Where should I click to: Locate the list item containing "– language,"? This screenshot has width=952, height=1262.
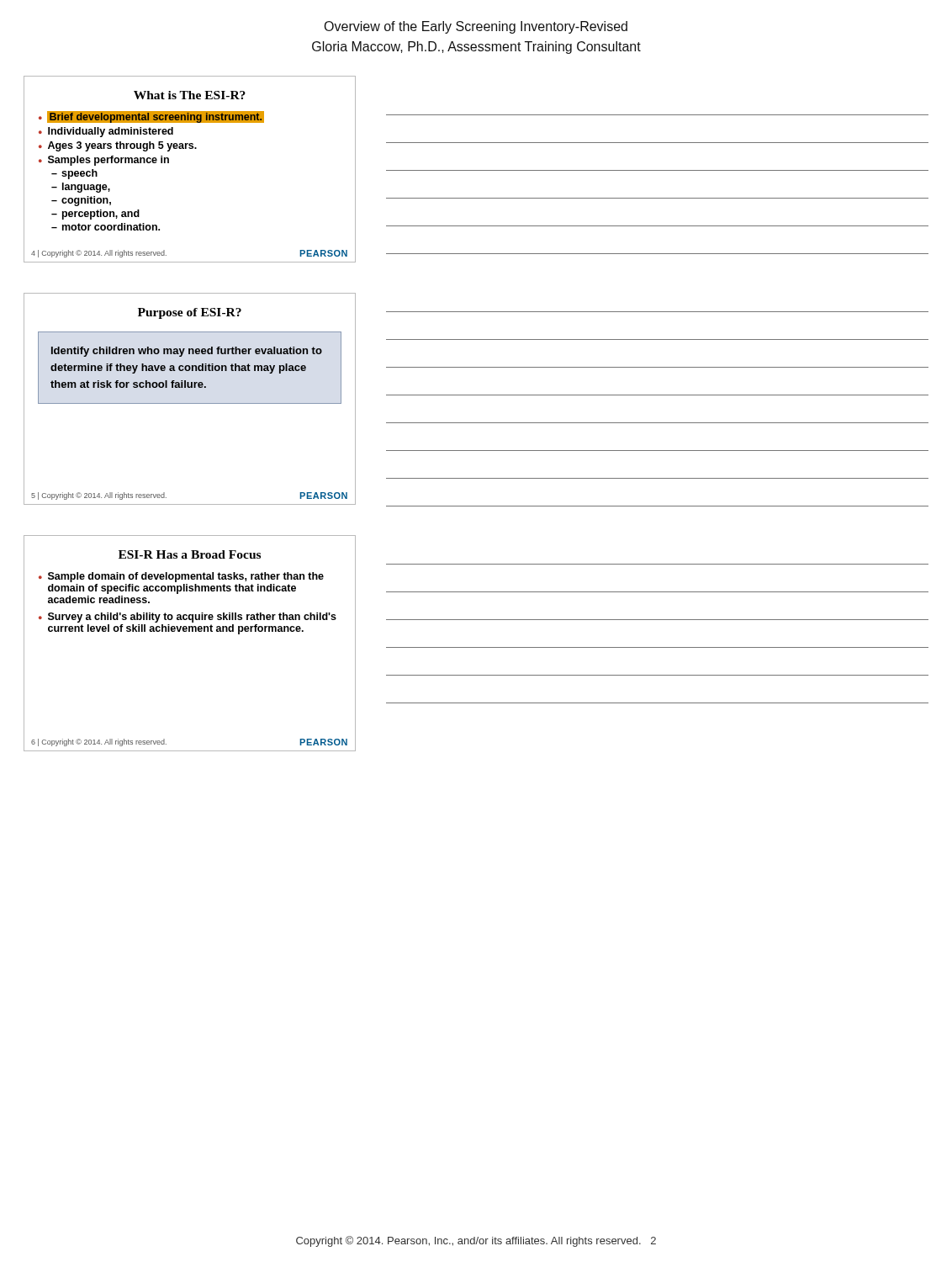[x=81, y=187]
